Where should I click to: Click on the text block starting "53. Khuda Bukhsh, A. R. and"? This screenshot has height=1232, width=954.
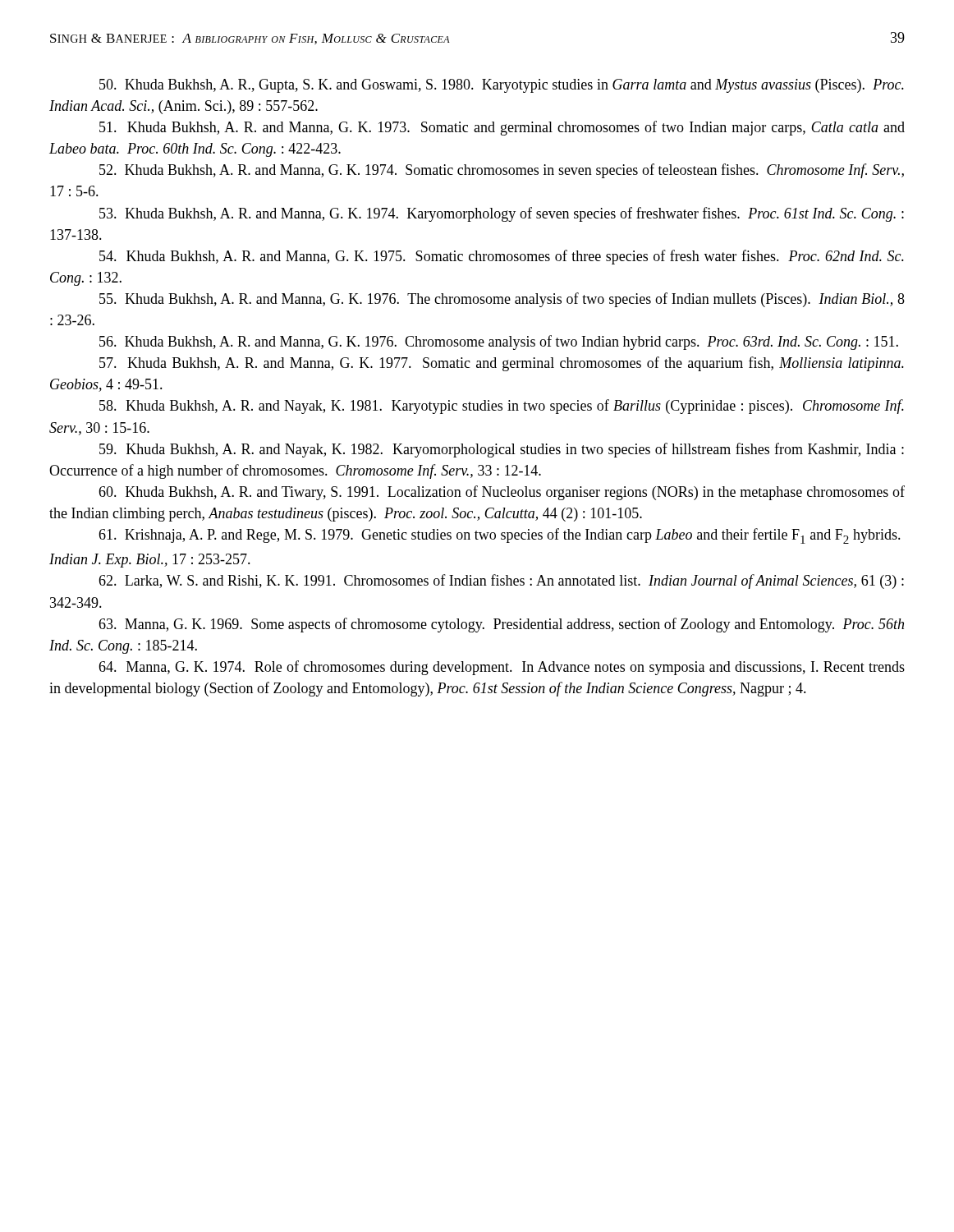tap(477, 224)
